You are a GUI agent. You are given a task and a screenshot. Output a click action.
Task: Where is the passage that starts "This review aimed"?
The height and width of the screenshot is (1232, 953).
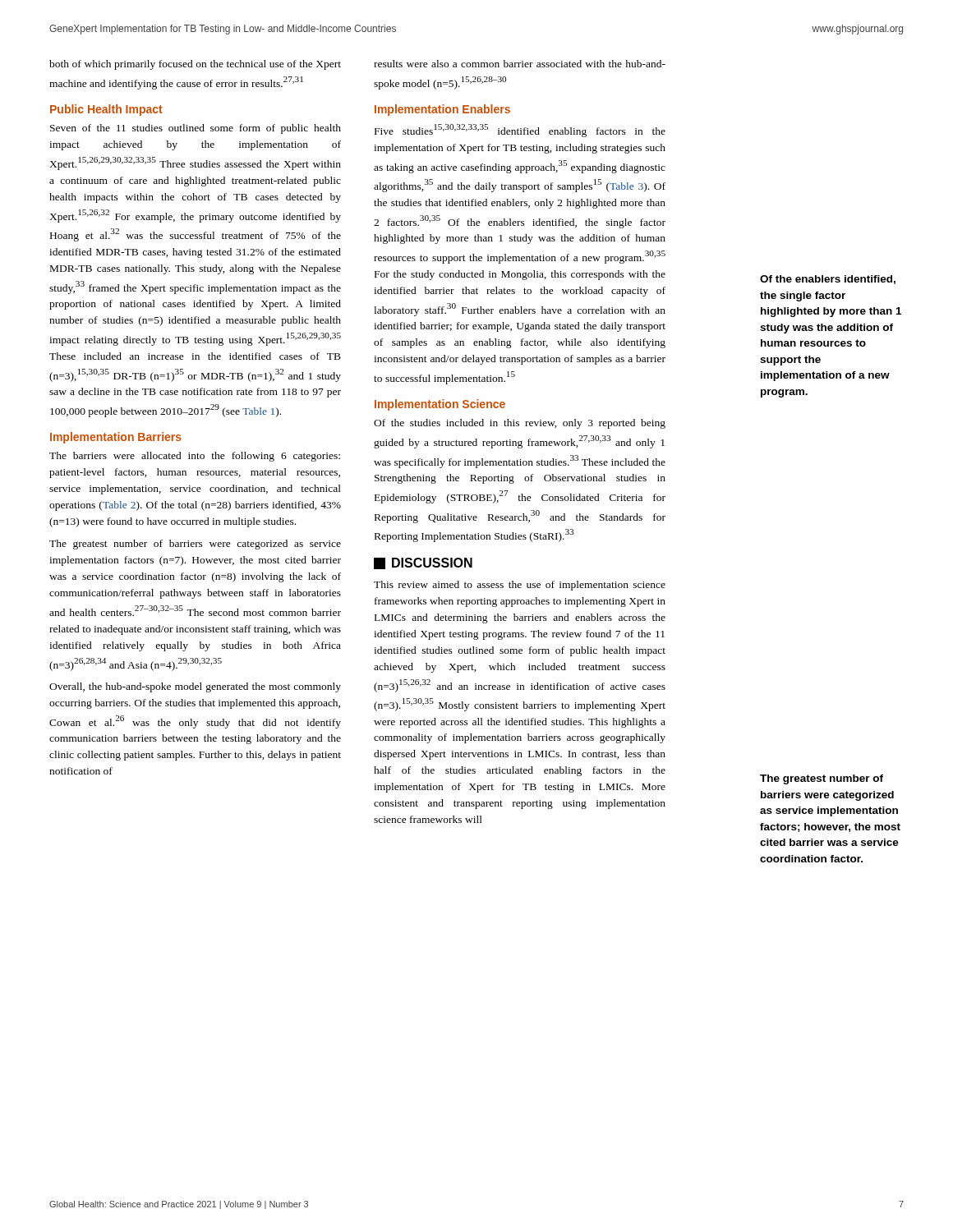(x=520, y=702)
